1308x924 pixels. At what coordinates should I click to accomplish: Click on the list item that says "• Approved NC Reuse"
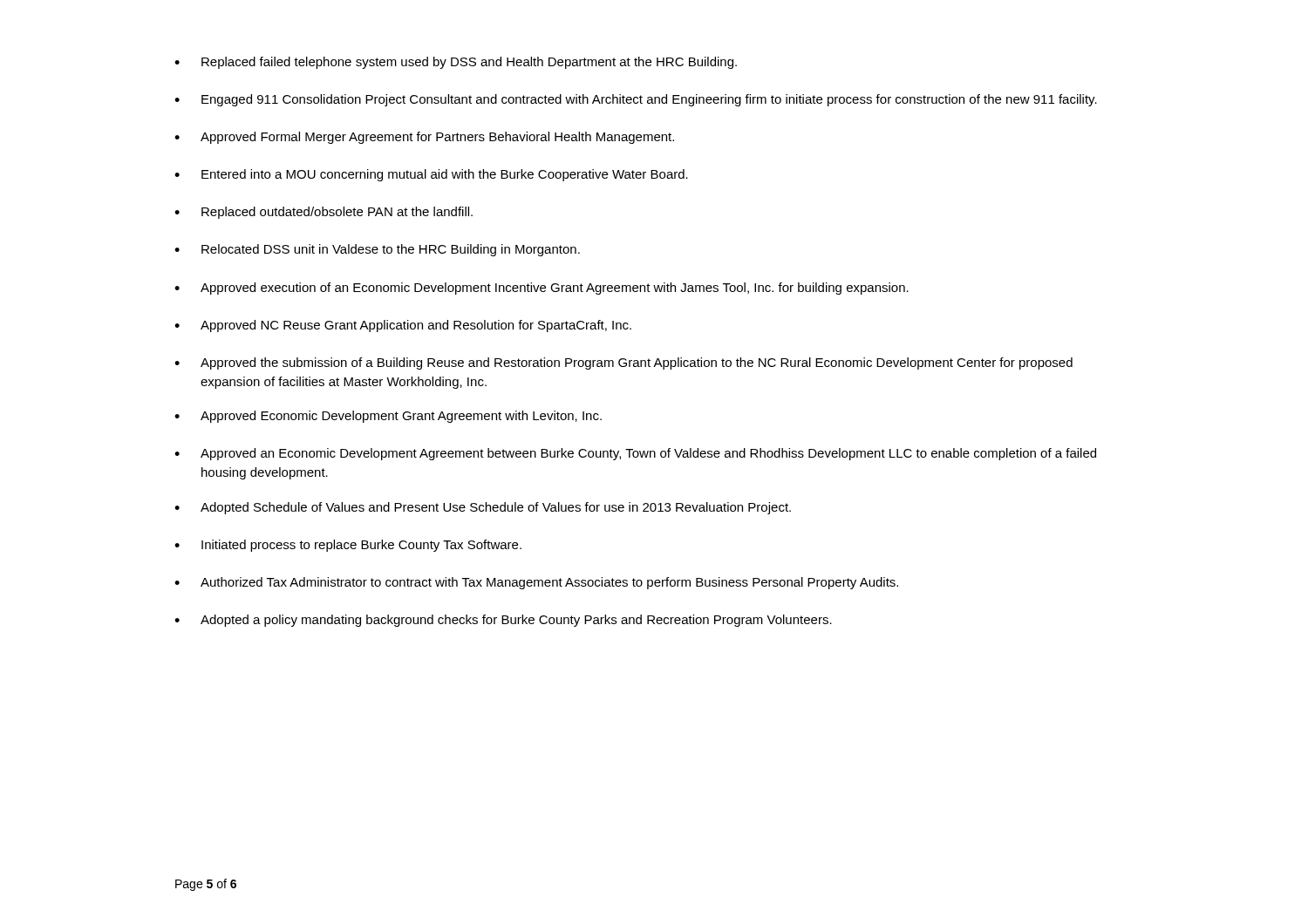(403, 326)
